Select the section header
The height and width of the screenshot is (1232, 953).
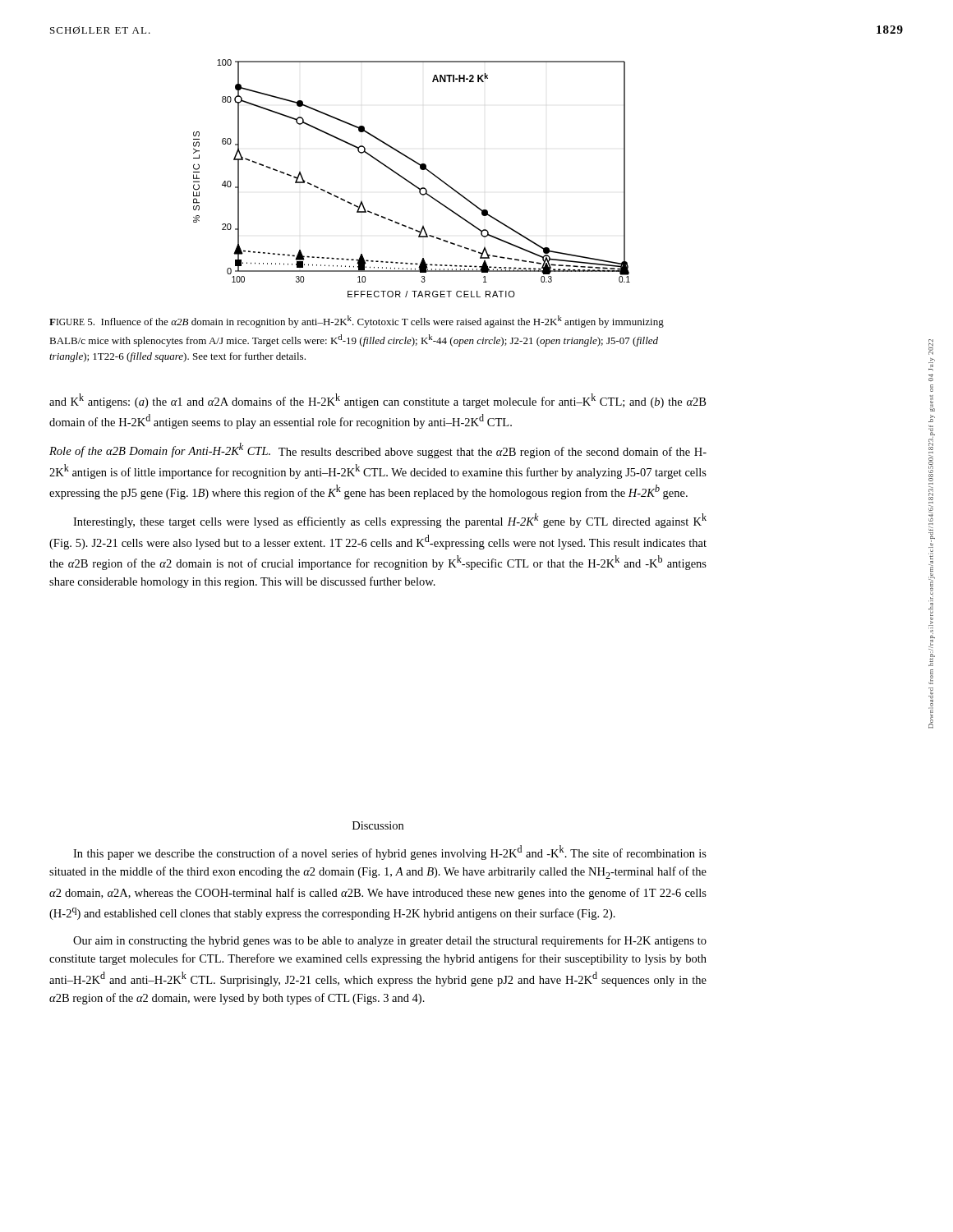click(378, 825)
